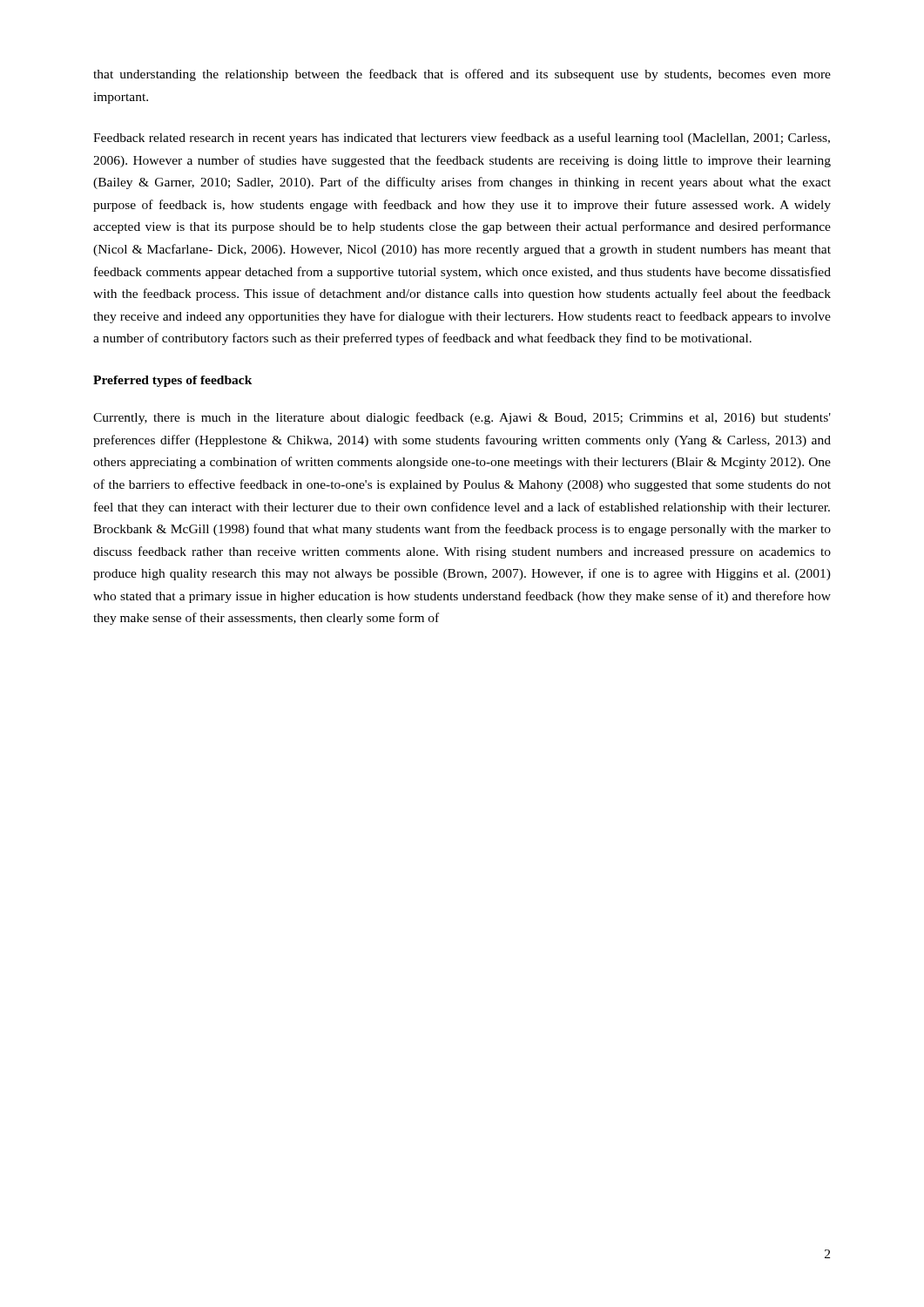The width and height of the screenshot is (924, 1307).
Task: Click the passage that begins "Currently, there is much in the literature about"
Action: pyautogui.click(x=462, y=517)
